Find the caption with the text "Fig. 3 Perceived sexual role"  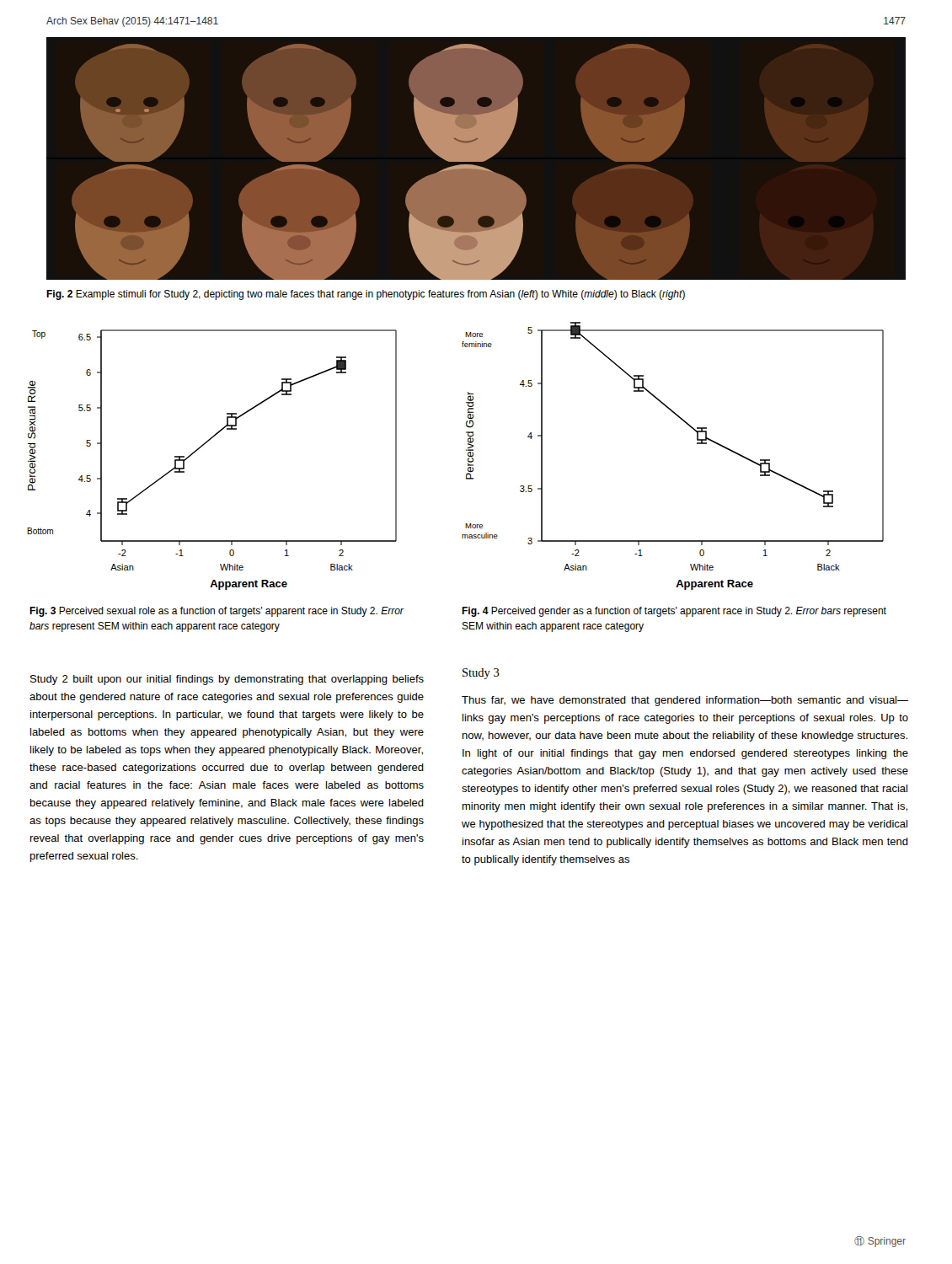[216, 619]
